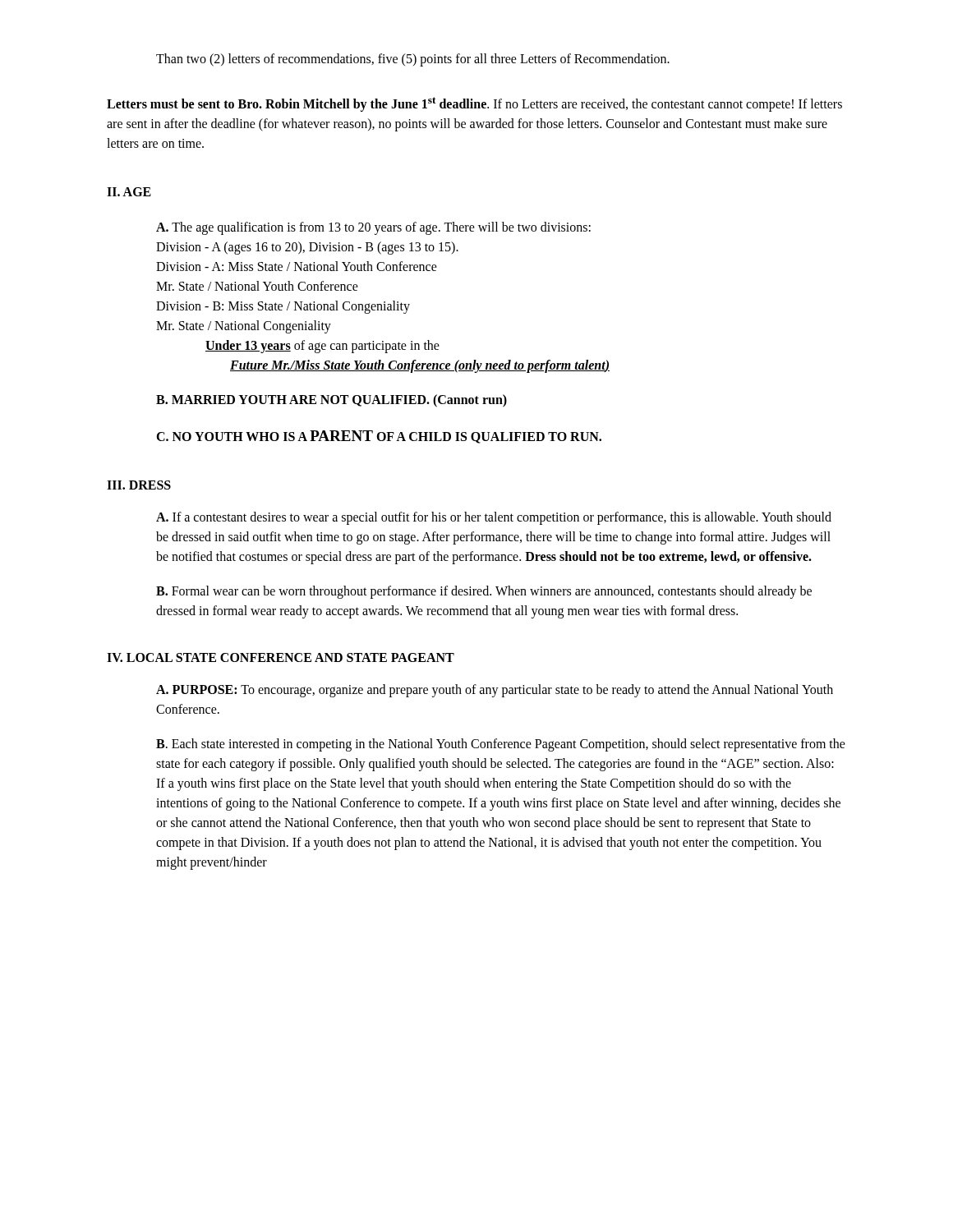Point to the text block starting "III. DRESS"
Screen dimensions: 1232x953
139,485
